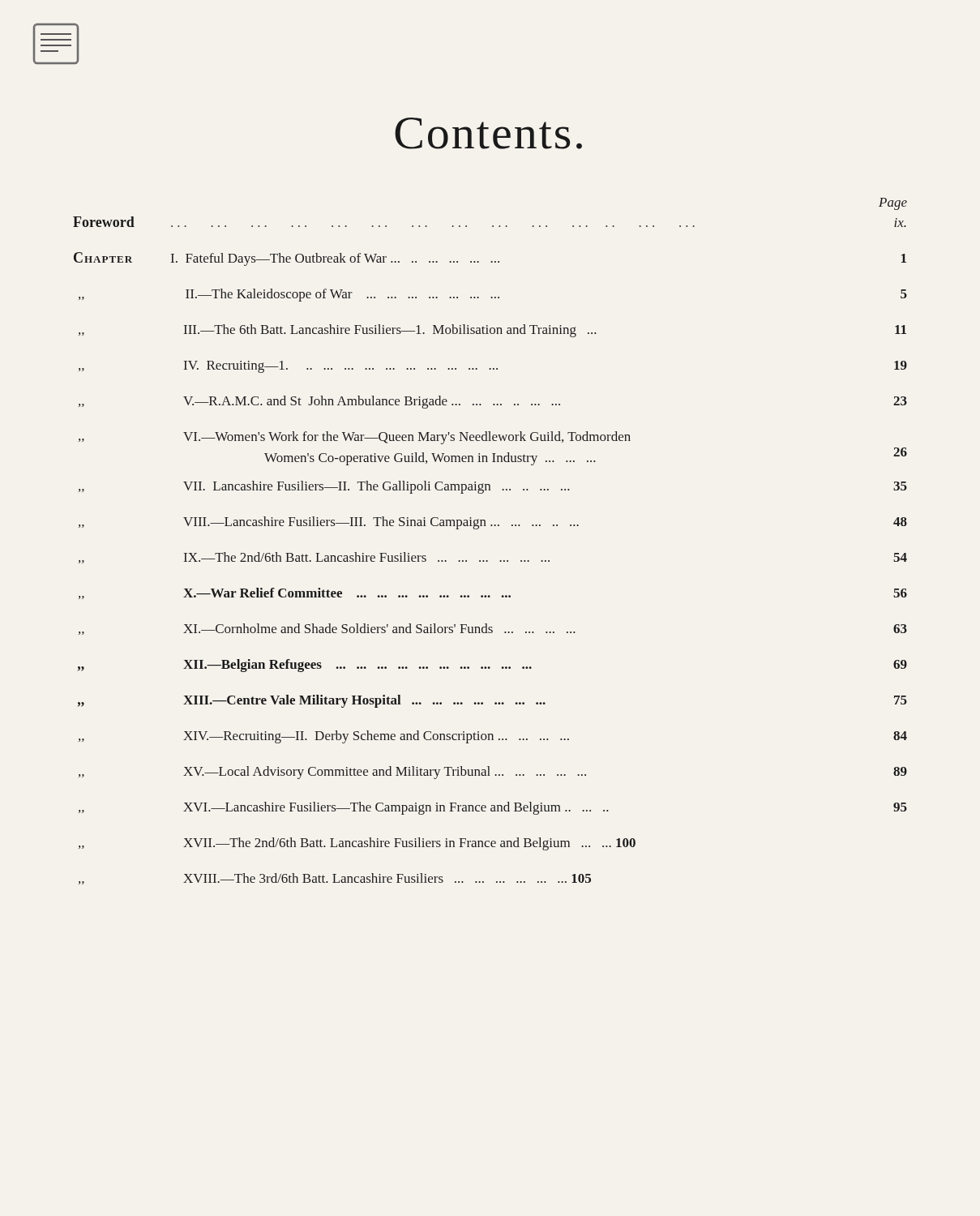Viewport: 980px width, 1216px height.
Task: Click the title
Action: coord(490,133)
